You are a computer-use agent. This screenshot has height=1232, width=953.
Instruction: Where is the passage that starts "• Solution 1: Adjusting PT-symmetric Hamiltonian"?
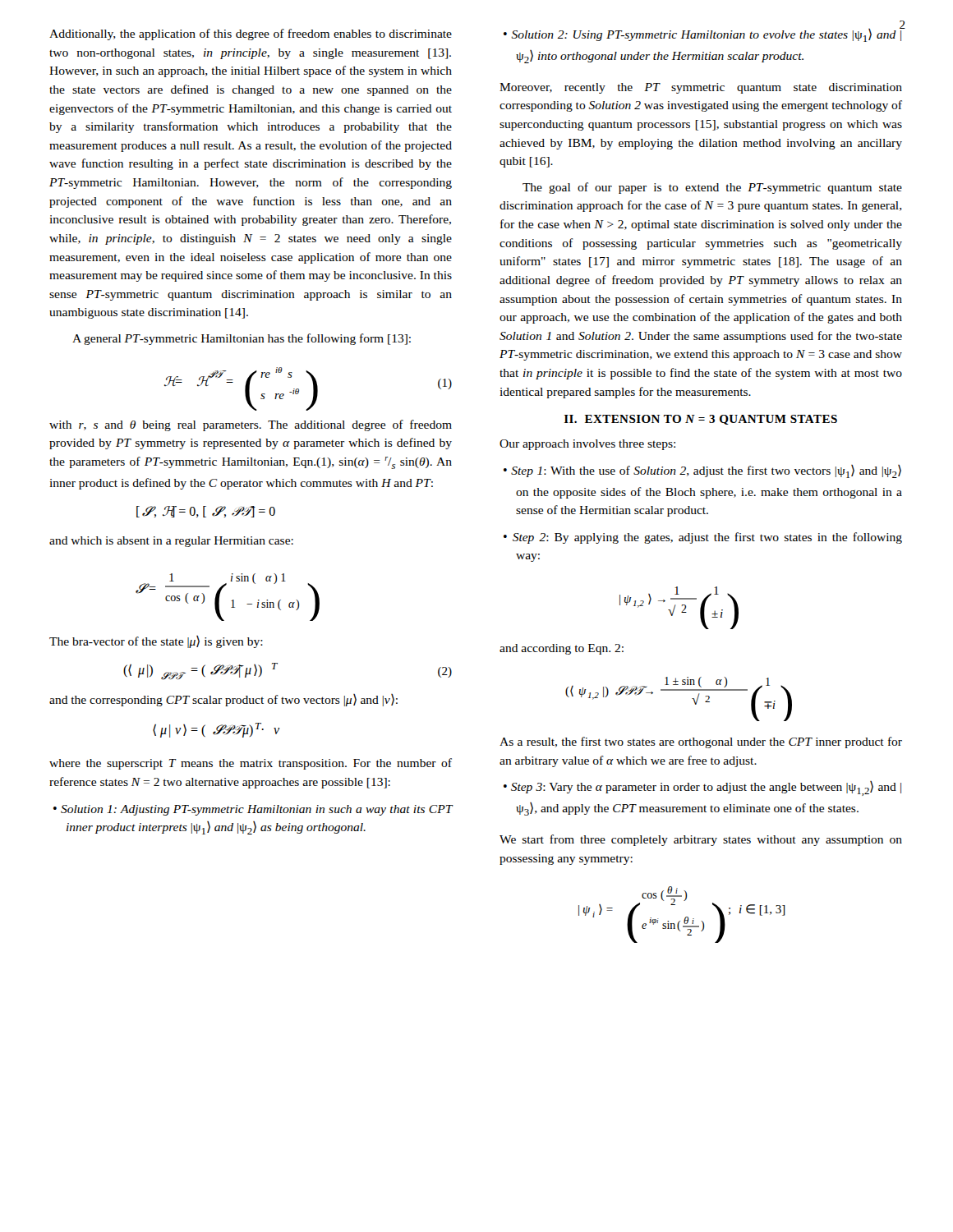(252, 819)
